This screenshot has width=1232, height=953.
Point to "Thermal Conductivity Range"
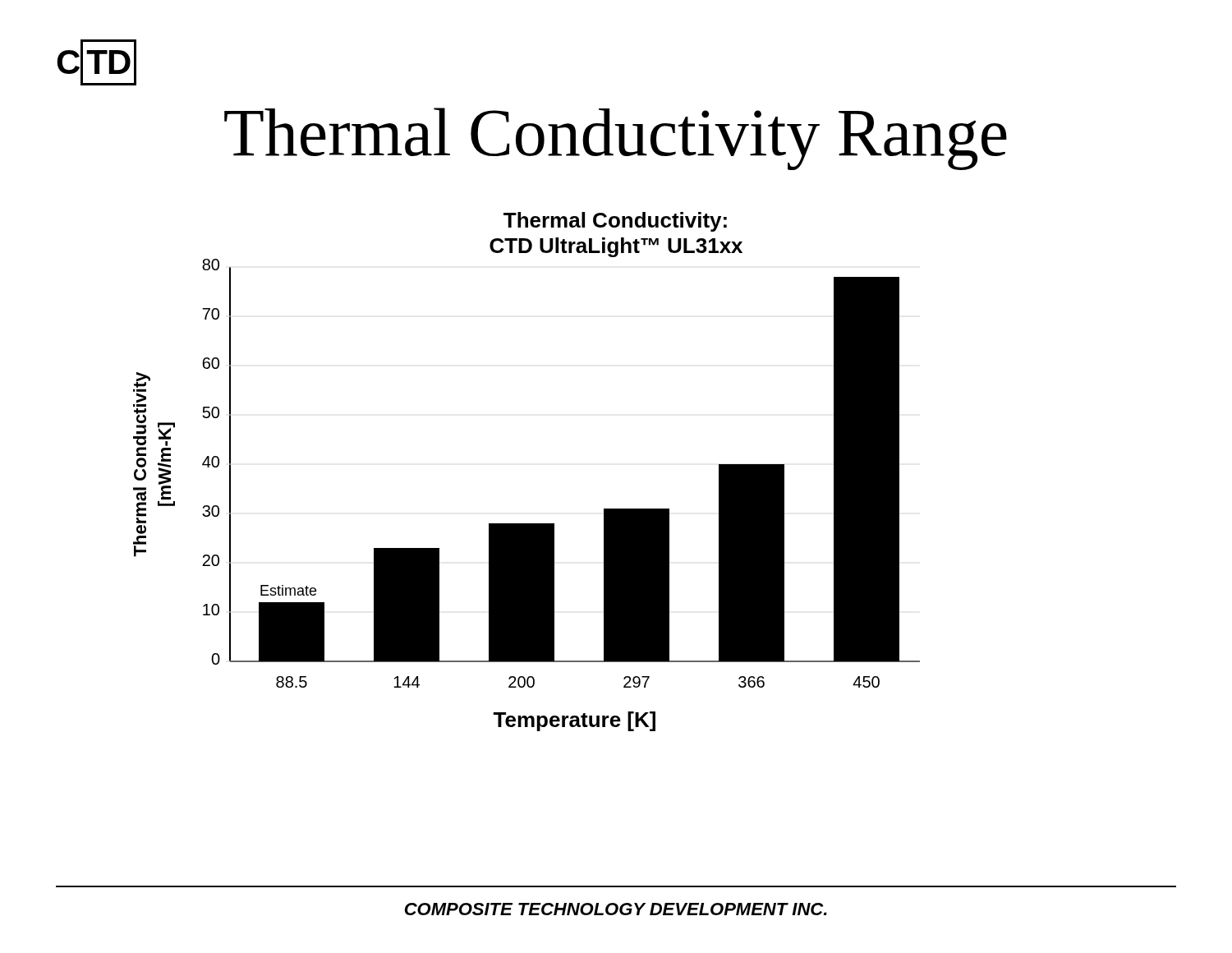(616, 133)
